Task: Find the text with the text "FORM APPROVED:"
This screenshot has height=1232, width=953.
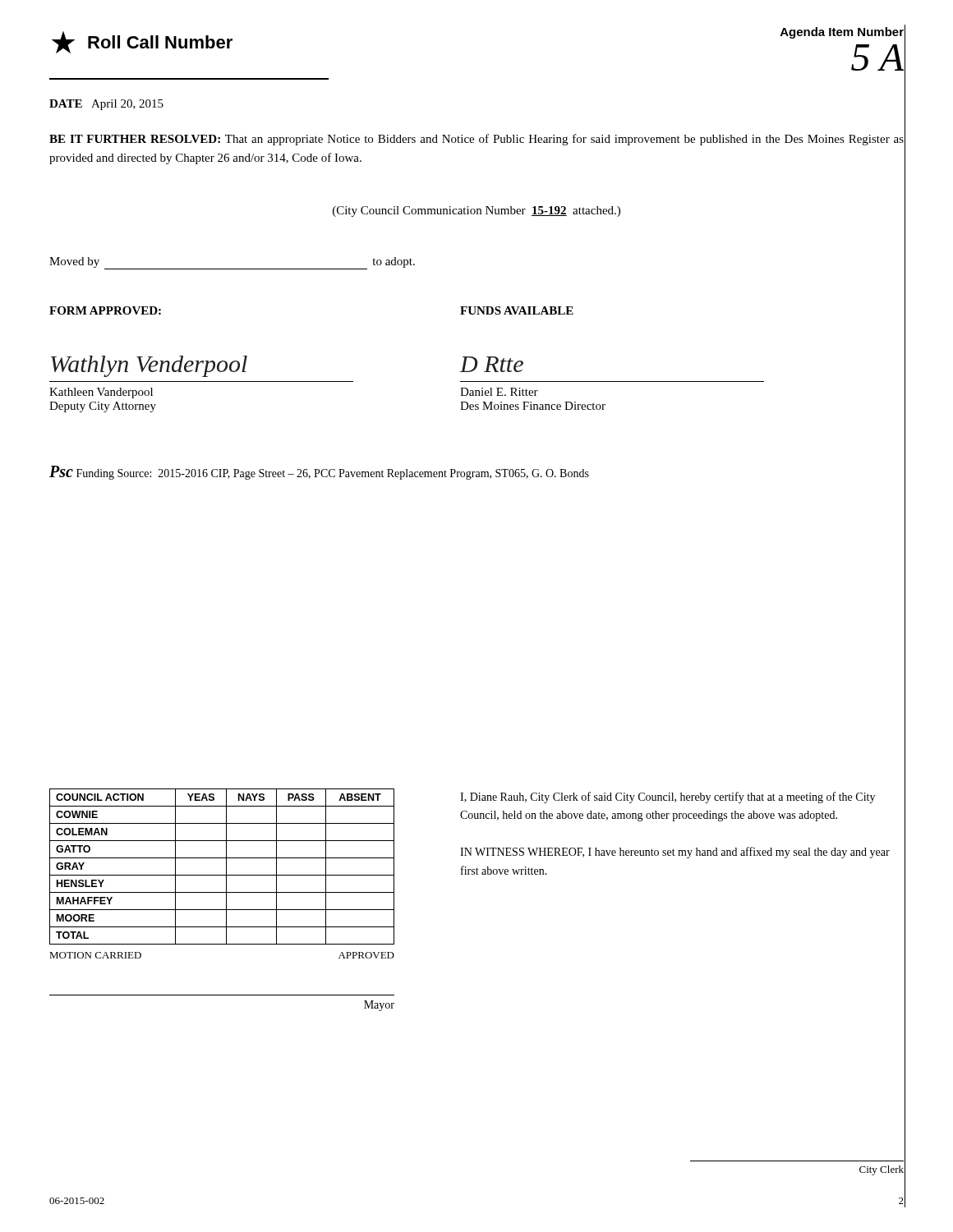Action: coord(106,310)
